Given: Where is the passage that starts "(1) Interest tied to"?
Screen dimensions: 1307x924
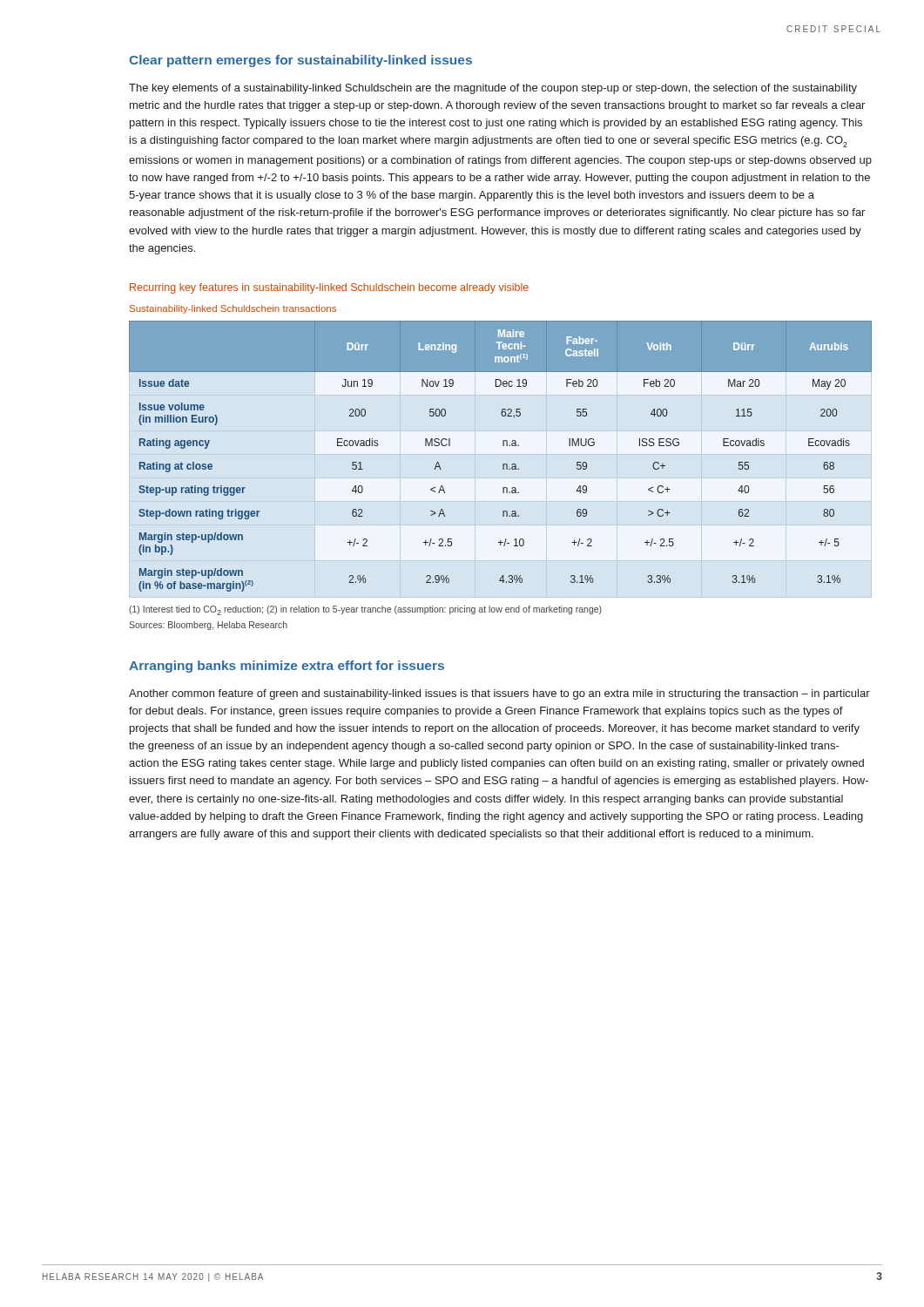Looking at the screenshot, I should click(x=500, y=617).
